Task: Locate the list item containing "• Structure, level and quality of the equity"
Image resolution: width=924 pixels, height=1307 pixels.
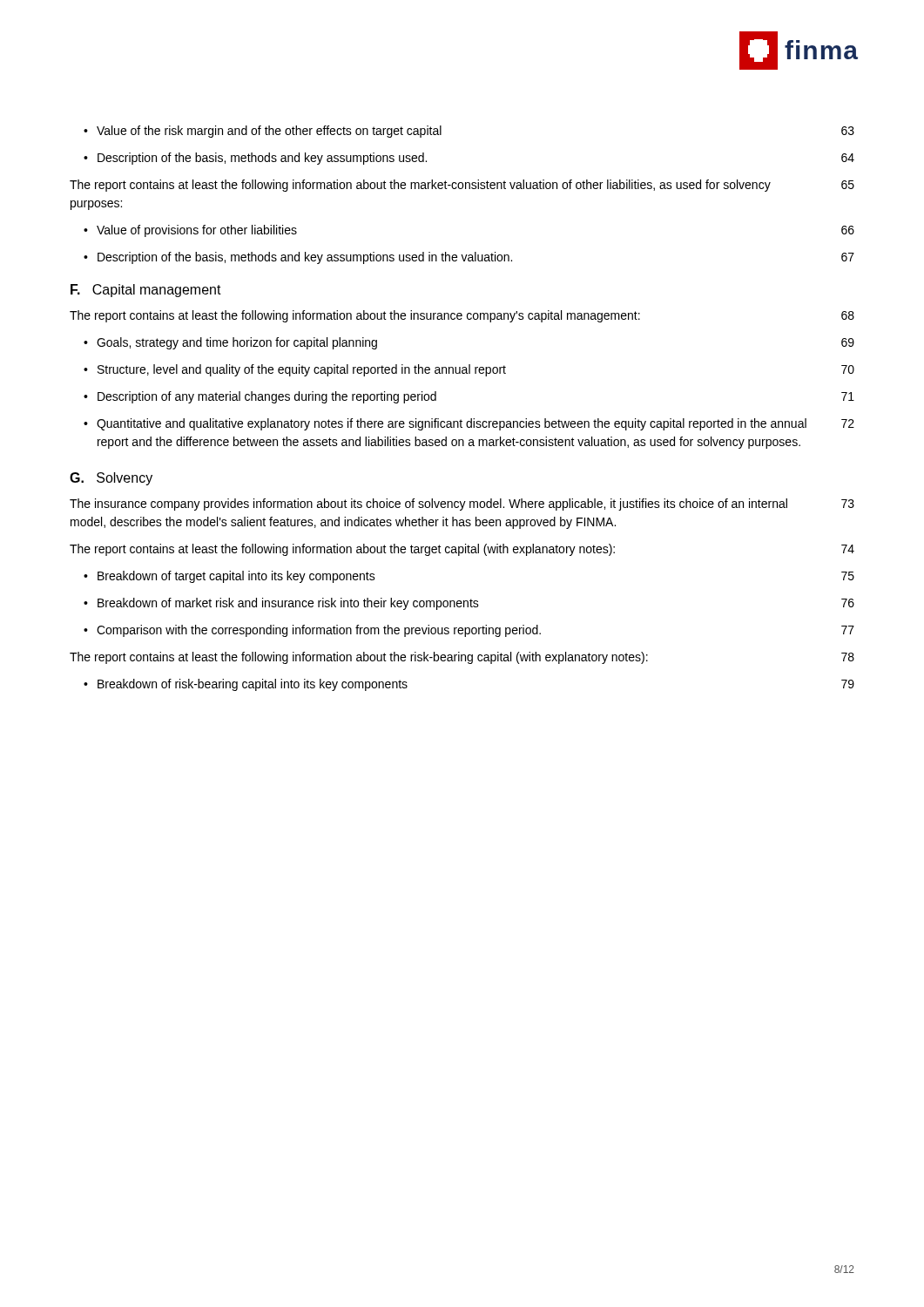Action: pos(469,370)
